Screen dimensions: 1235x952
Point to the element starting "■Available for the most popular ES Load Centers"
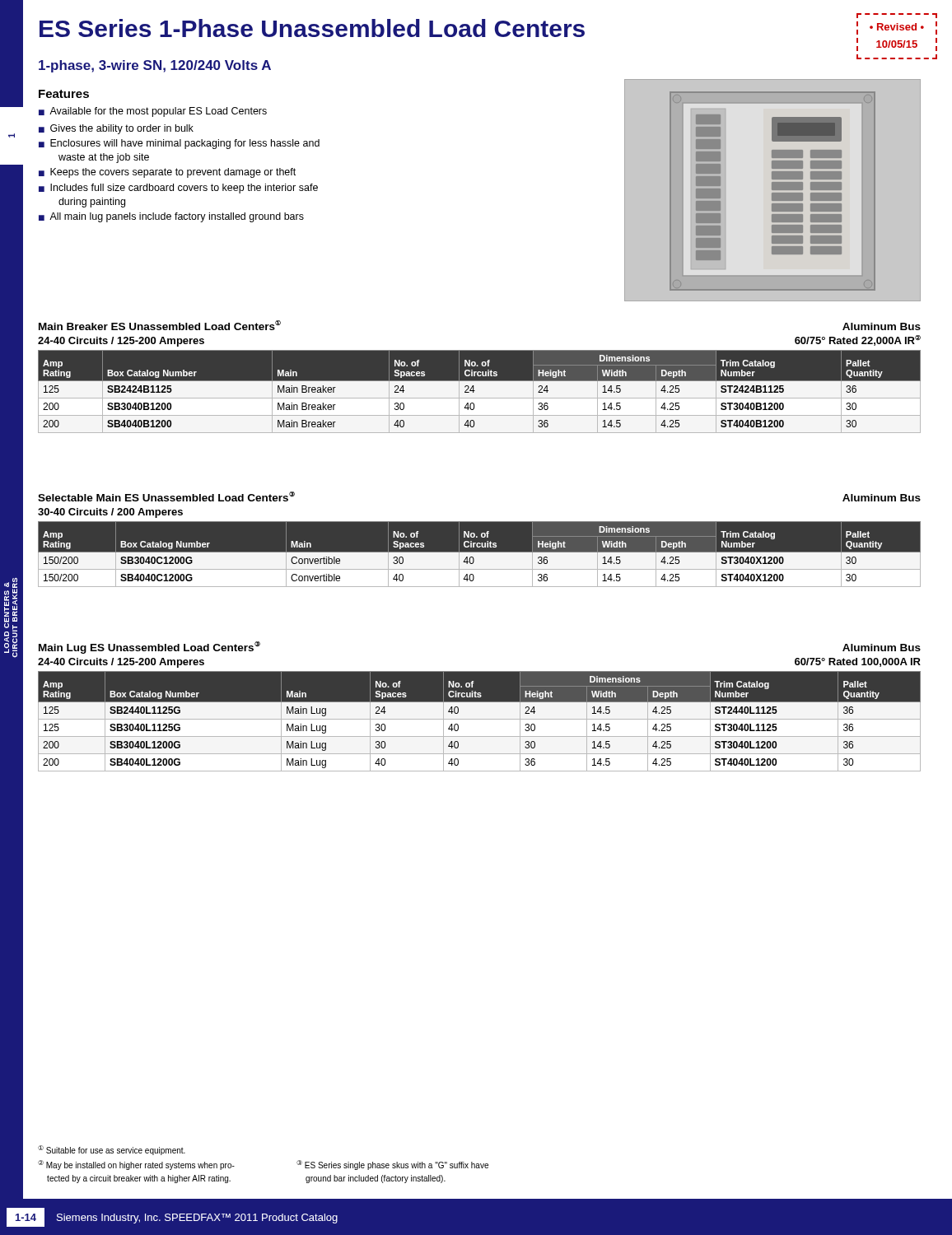pos(198,112)
